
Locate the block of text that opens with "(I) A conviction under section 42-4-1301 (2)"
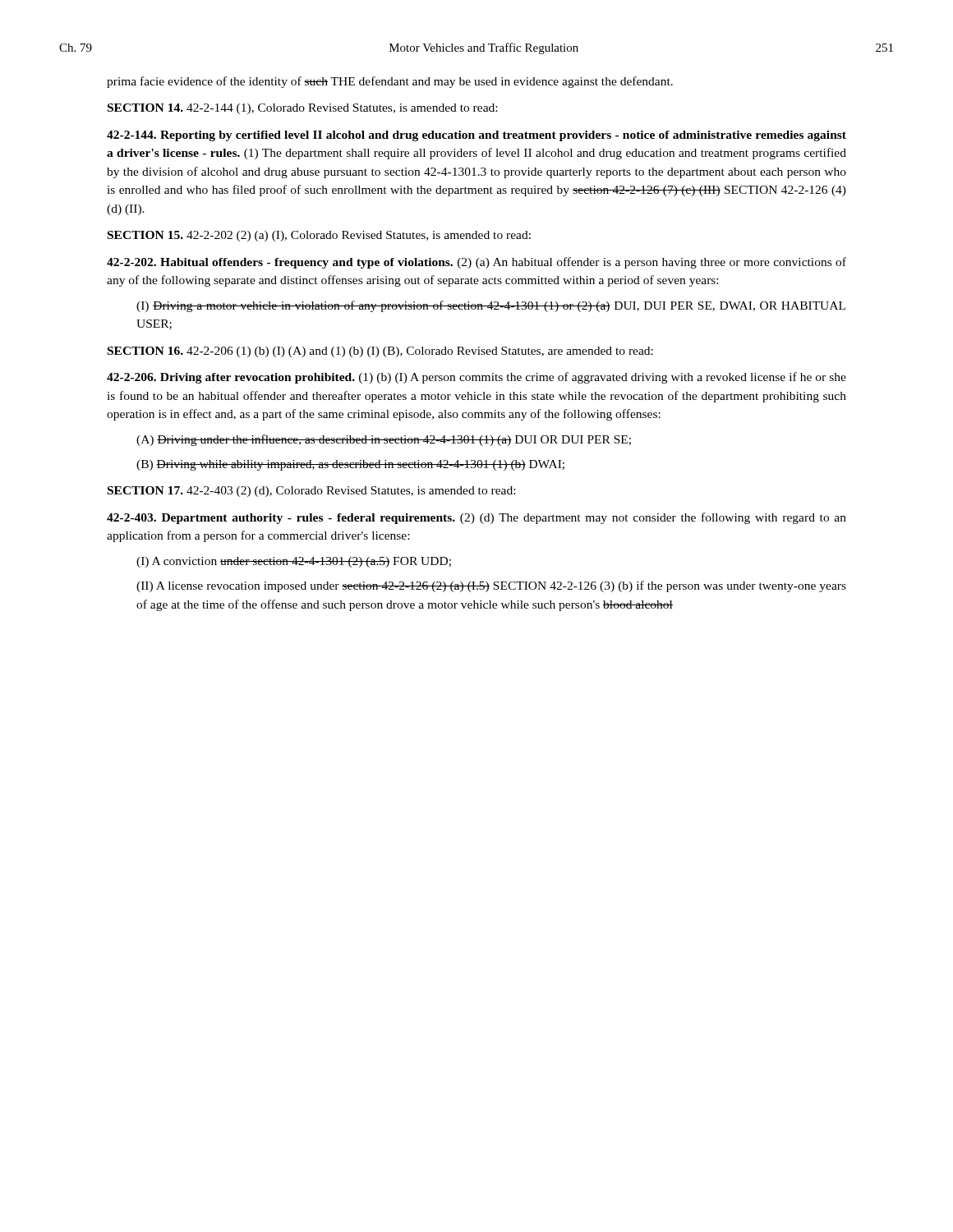294,562
